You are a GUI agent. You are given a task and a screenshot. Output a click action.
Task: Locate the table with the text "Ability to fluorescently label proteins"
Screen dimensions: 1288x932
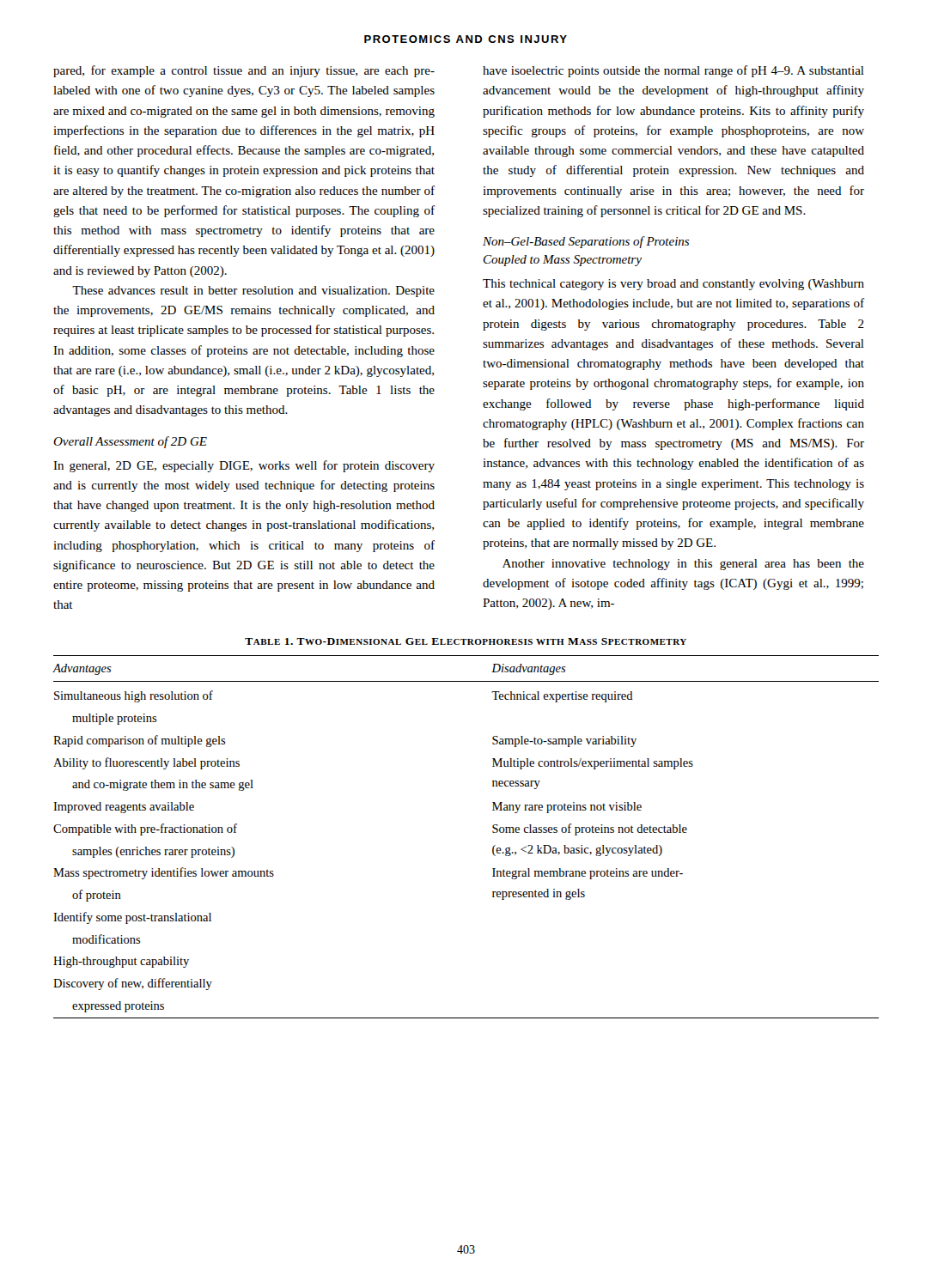pos(466,841)
